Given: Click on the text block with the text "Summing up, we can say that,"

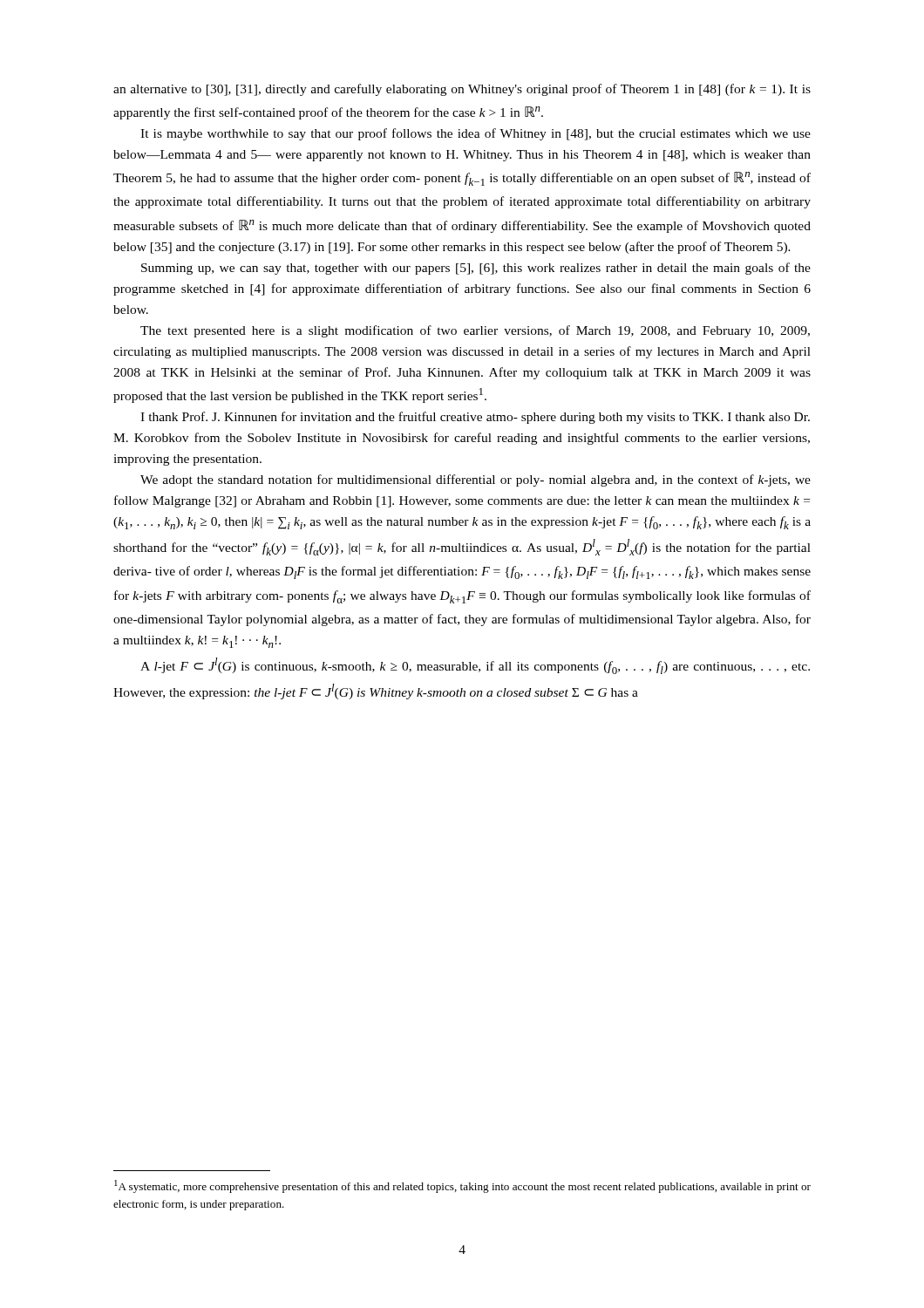Looking at the screenshot, I should tap(462, 288).
